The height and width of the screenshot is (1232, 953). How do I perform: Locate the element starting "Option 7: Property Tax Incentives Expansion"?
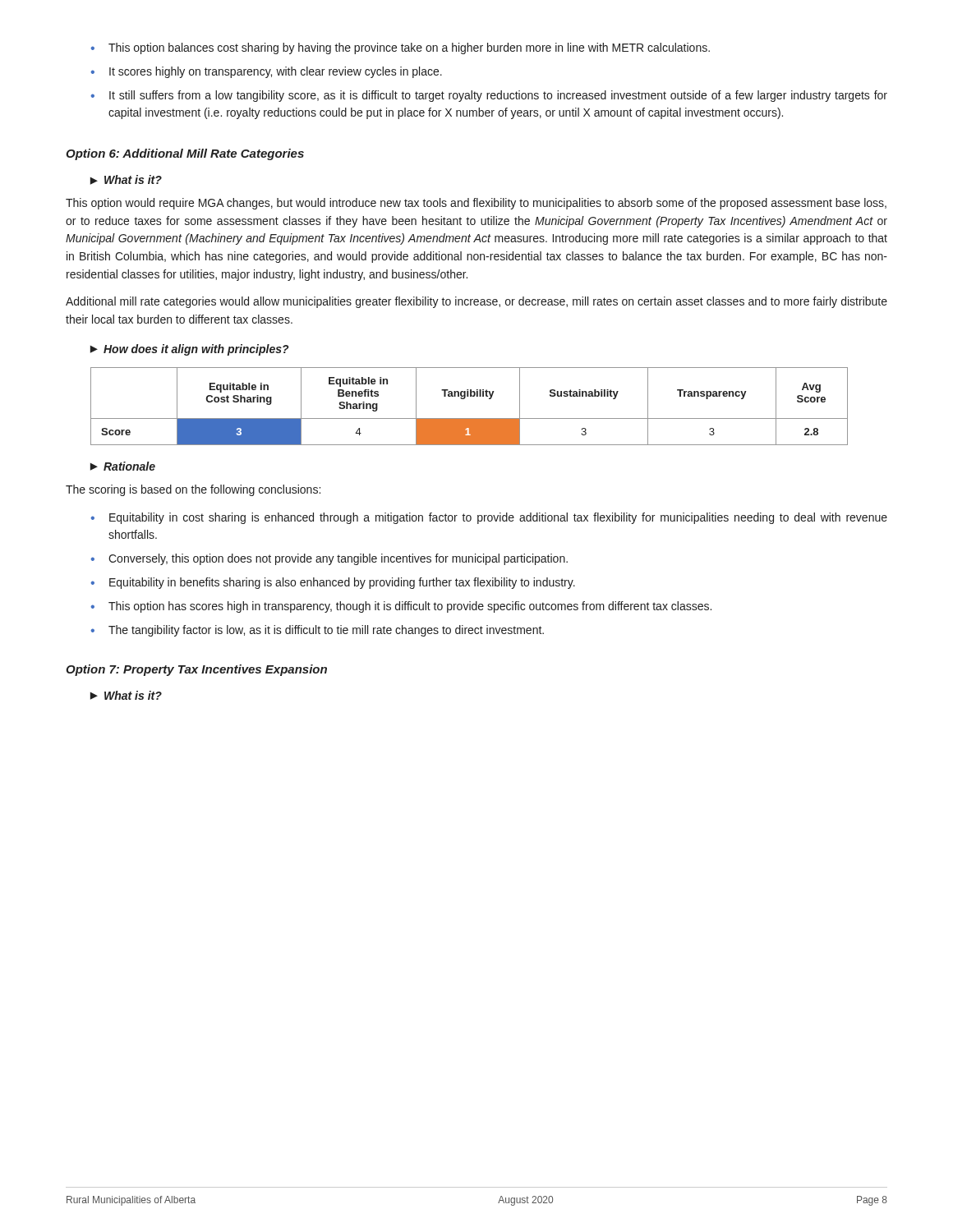click(197, 669)
